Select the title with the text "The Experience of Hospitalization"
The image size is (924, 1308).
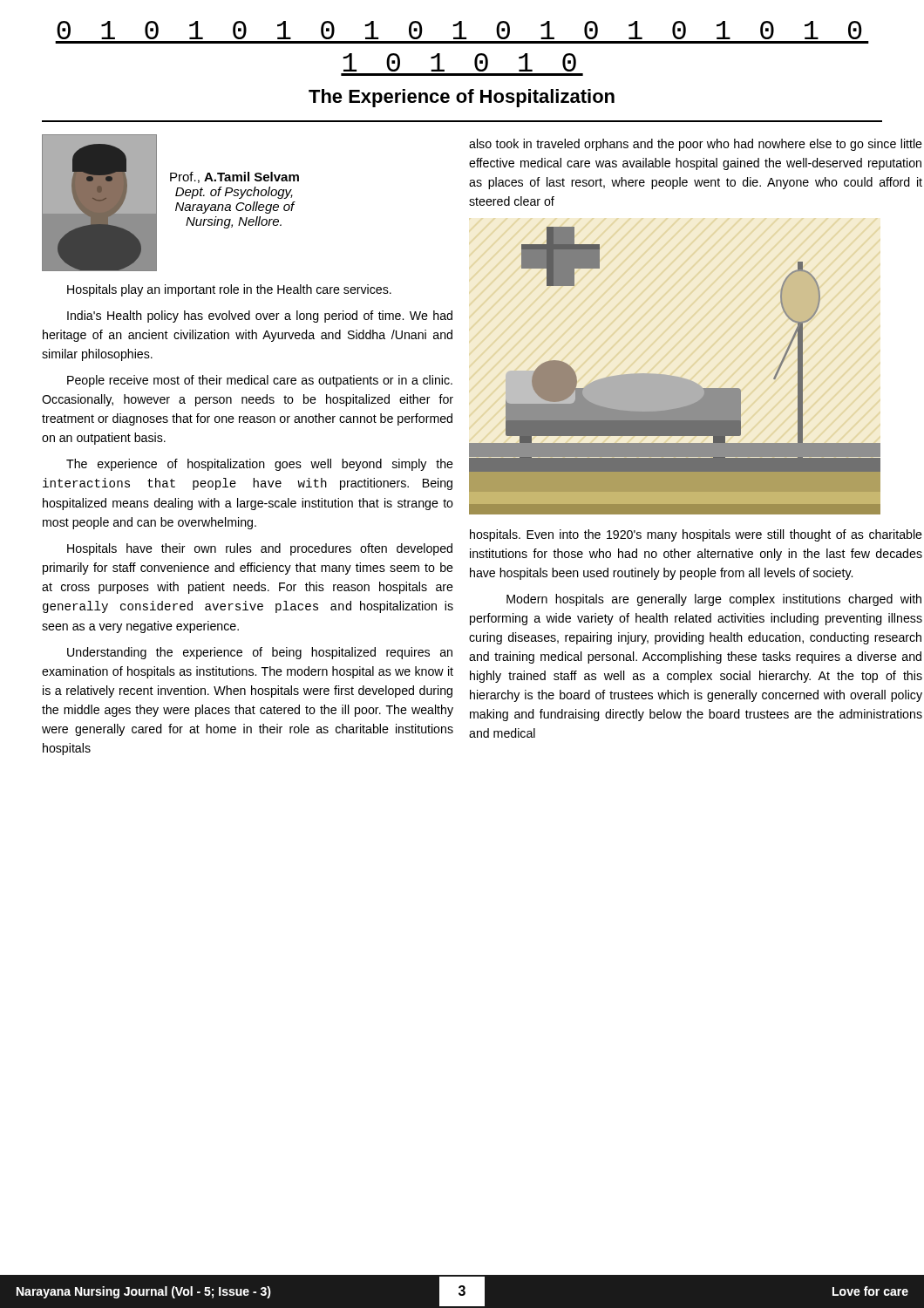(462, 96)
